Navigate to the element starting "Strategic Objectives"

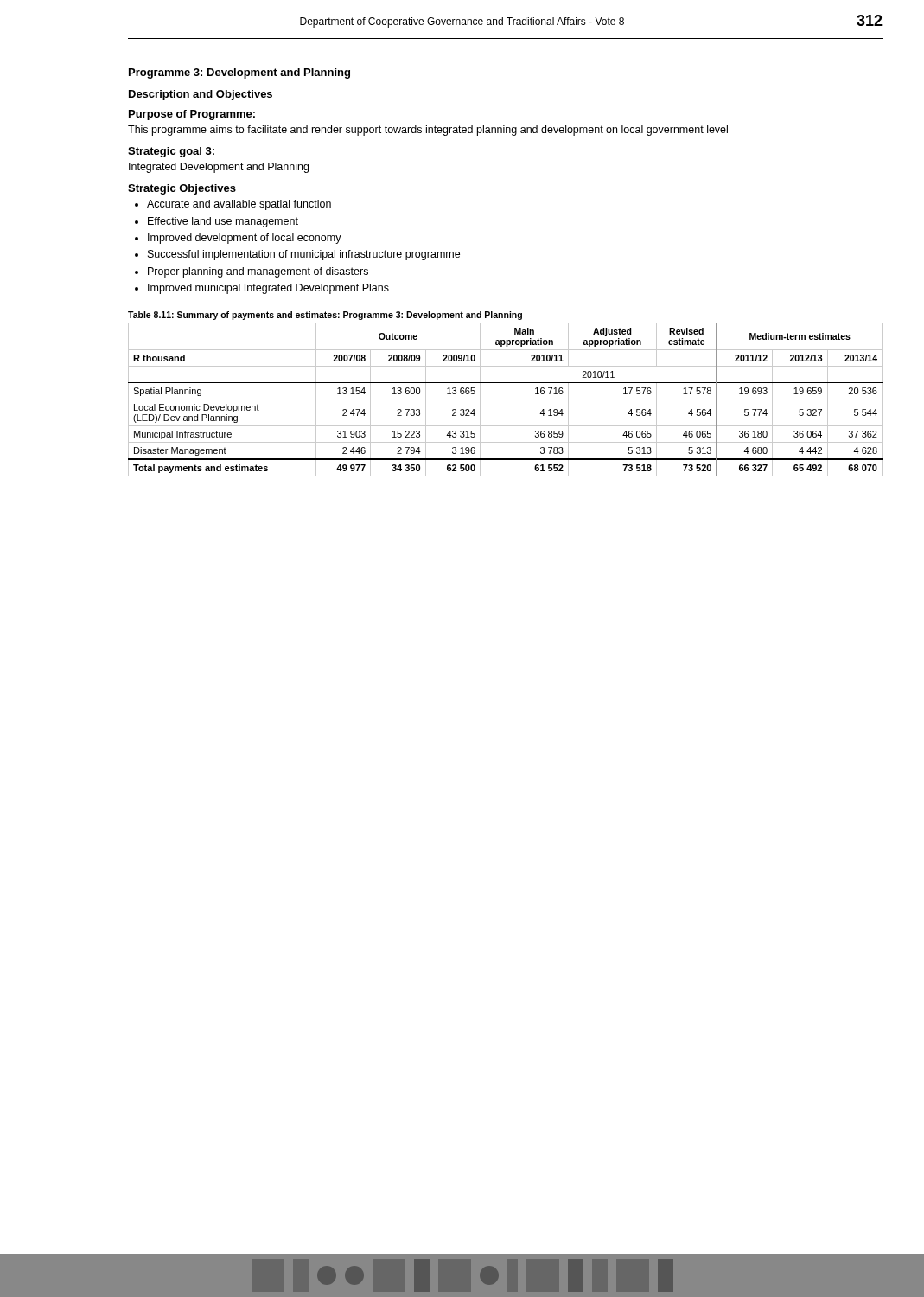click(182, 188)
